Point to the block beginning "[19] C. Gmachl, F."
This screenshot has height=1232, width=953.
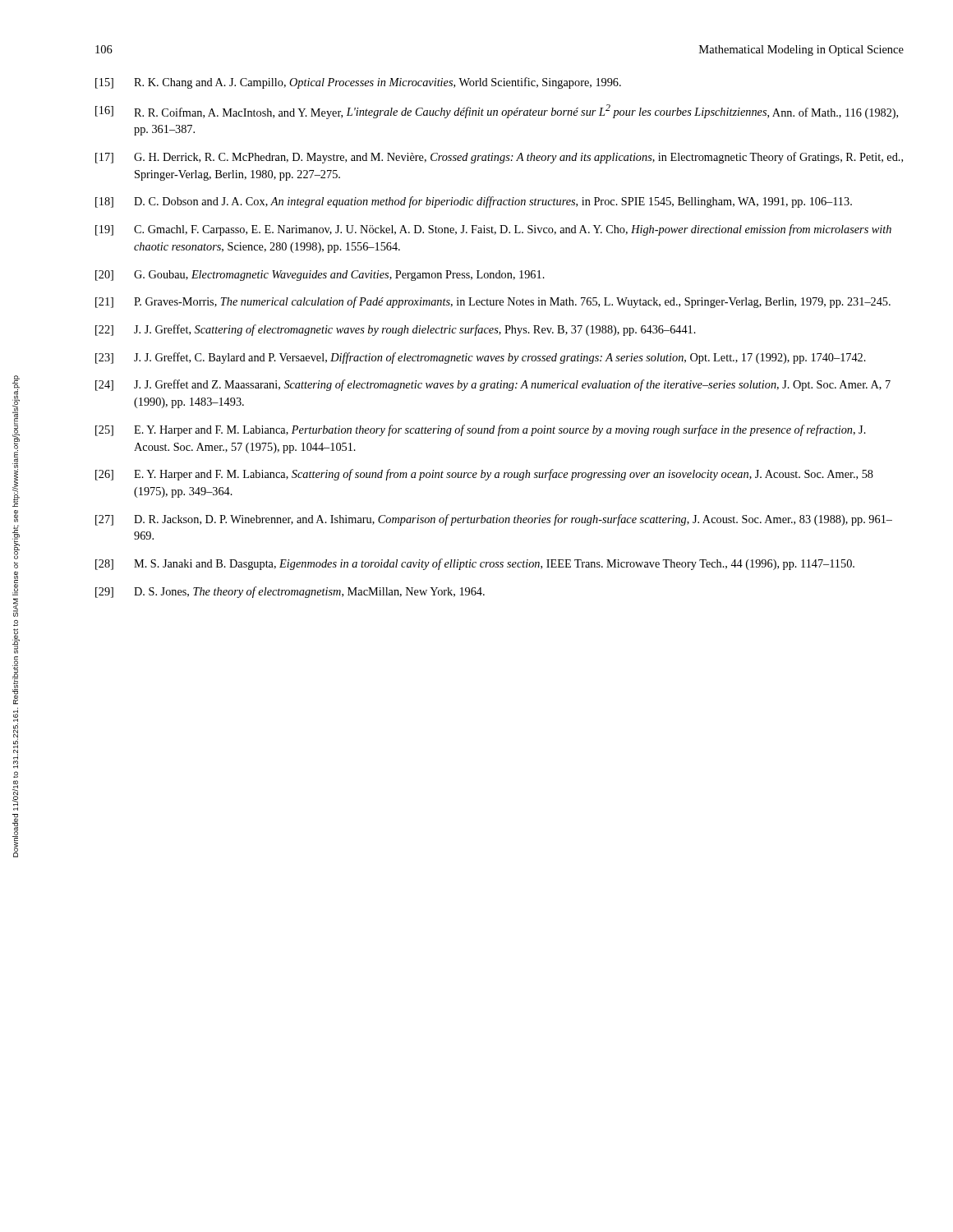(x=499, y=238)
